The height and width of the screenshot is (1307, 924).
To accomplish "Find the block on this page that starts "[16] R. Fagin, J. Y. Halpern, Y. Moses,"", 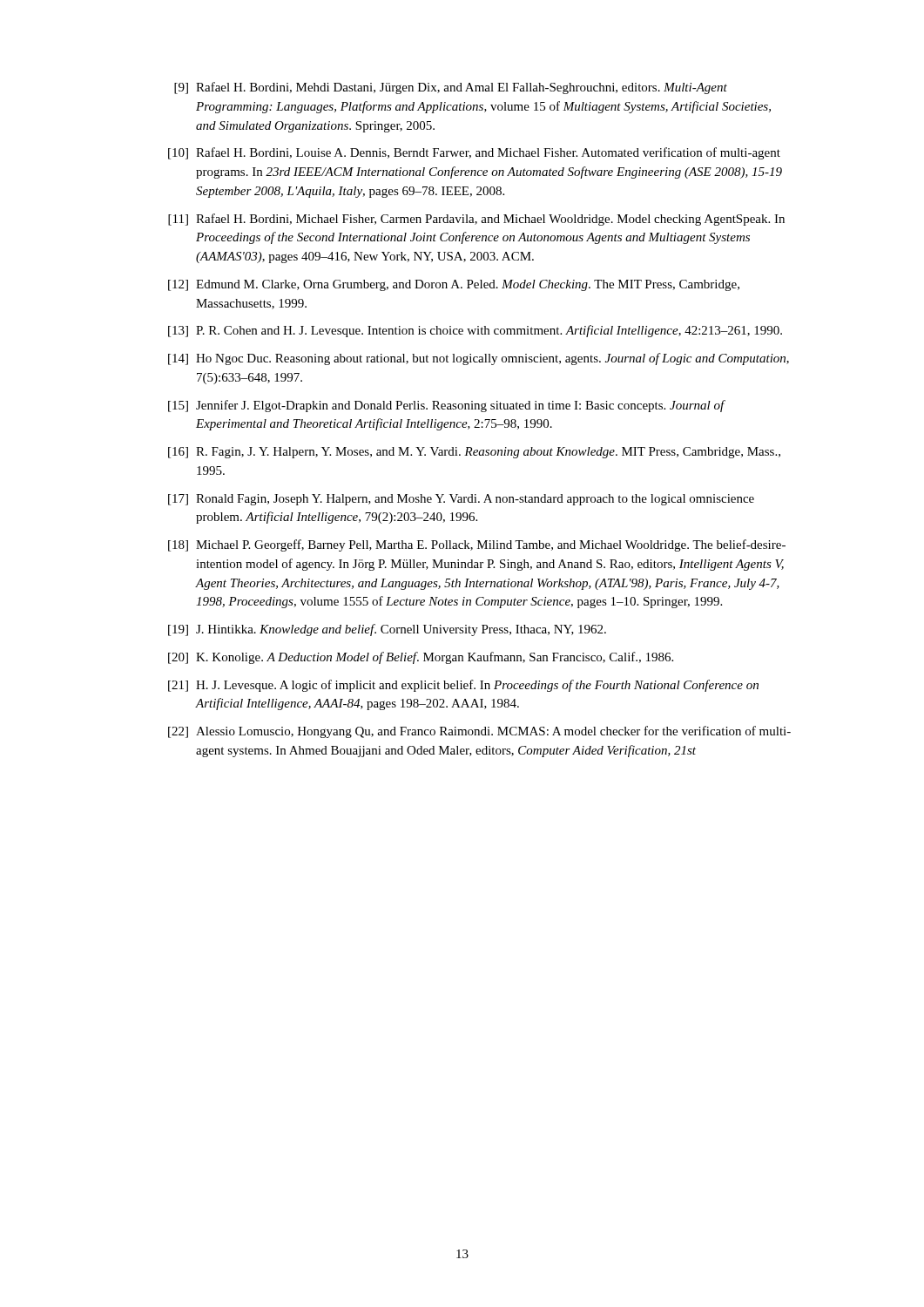I will [473, 462].
